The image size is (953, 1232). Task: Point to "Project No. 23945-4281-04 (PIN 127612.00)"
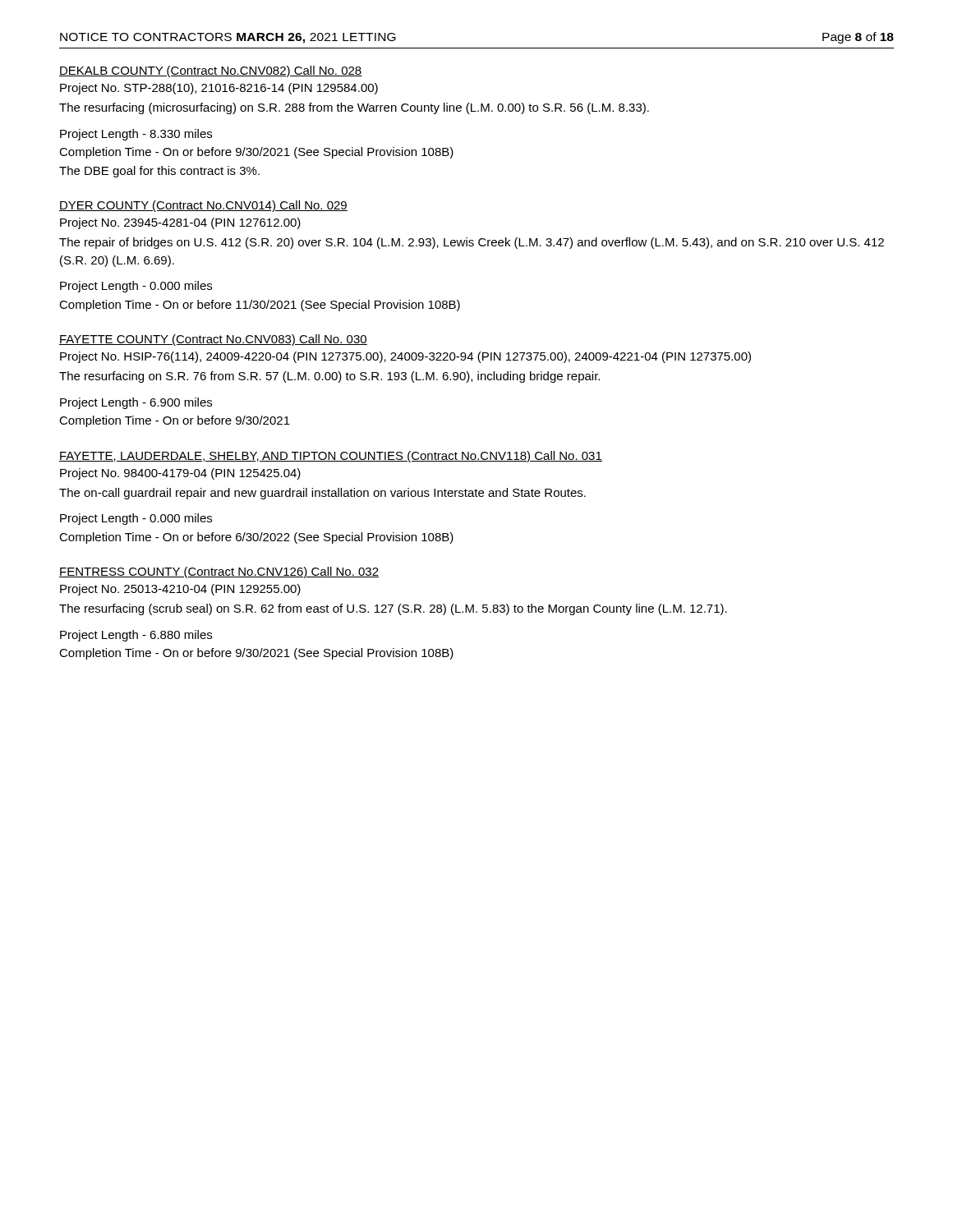point(180,222)
